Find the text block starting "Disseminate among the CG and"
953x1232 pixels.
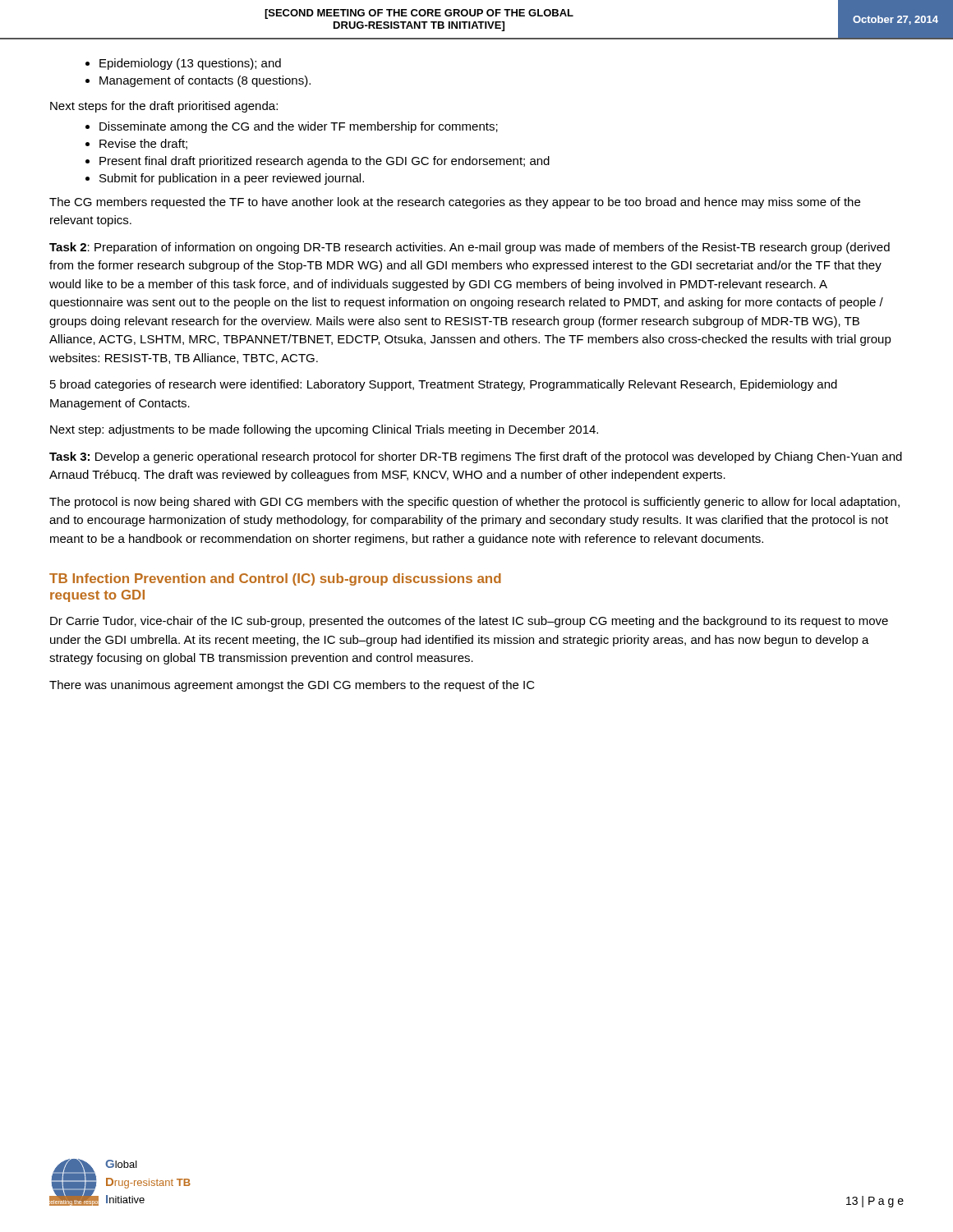493,126
